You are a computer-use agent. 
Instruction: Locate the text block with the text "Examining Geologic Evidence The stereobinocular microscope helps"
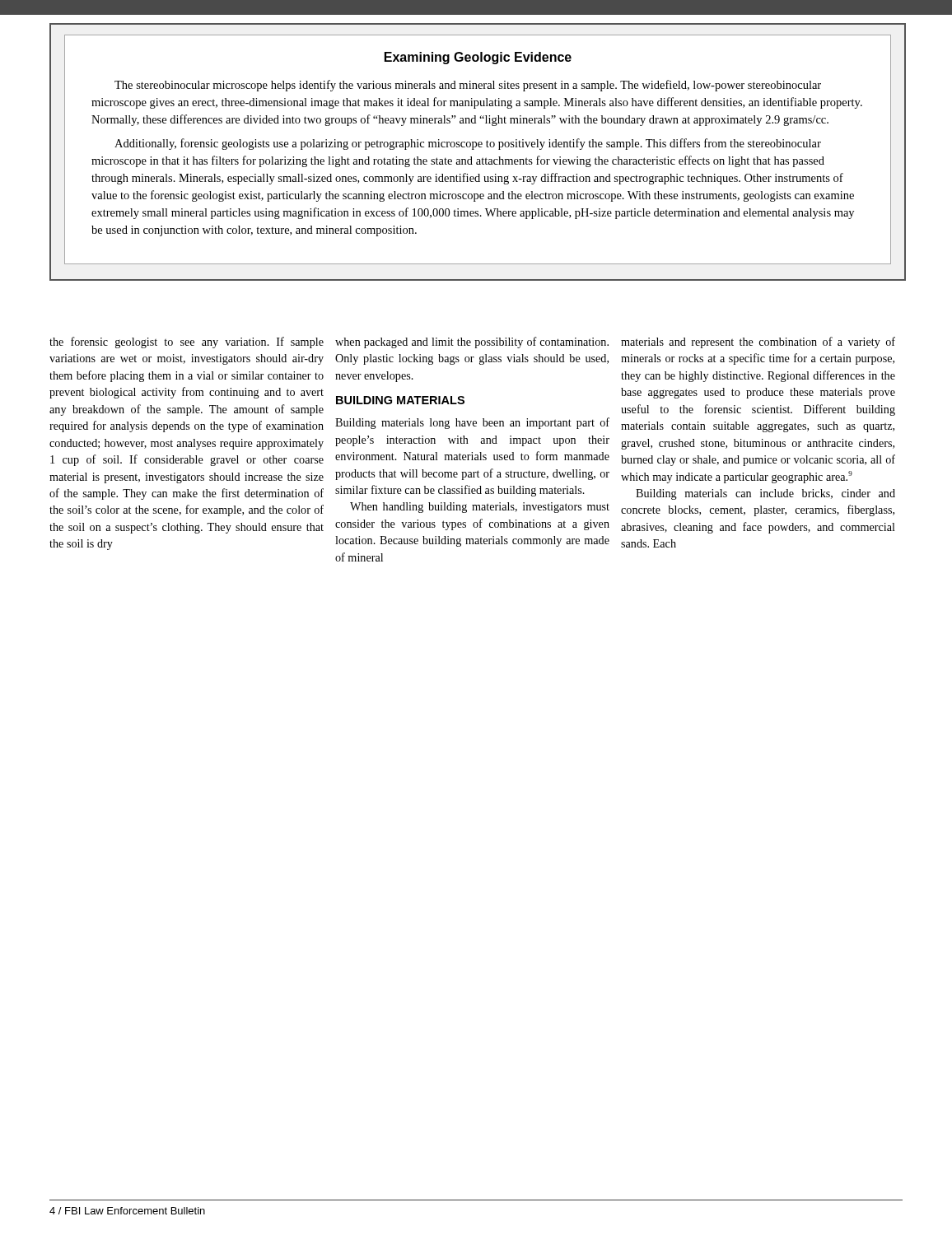point(478,149)
